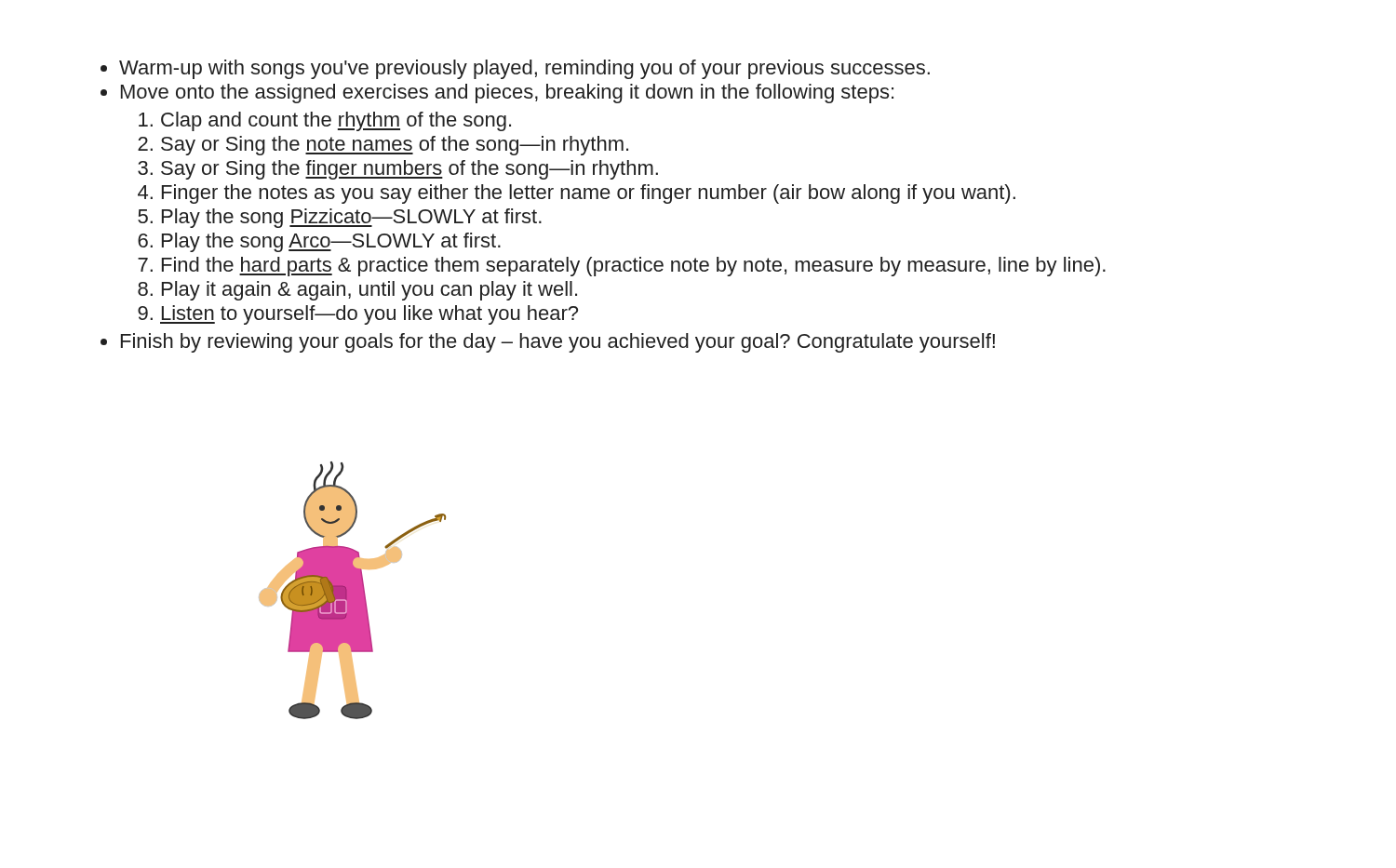
Task: Locate the region starting "Finish by reviewing your"
Action: pos(716,341)
